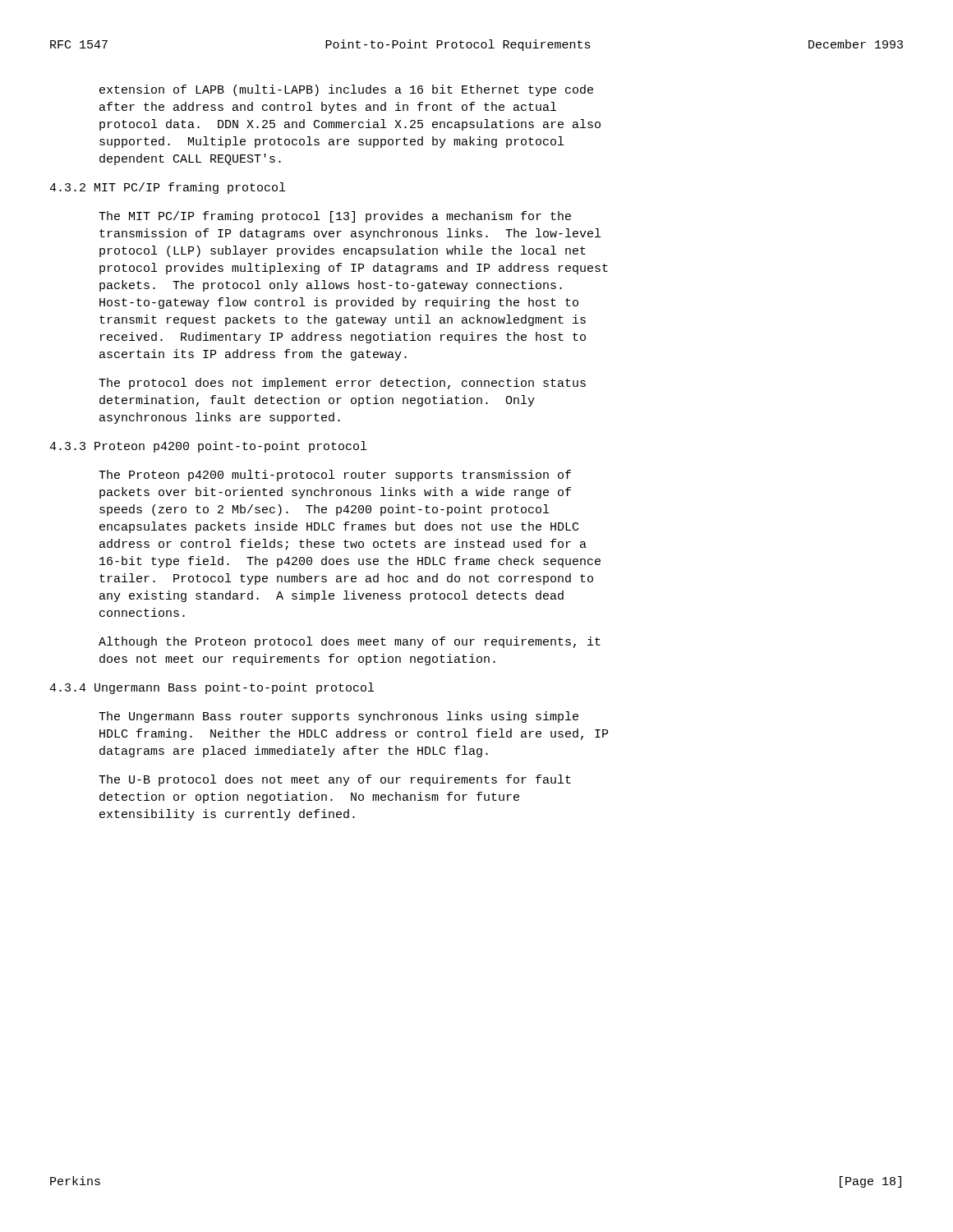Click on the text block with the text "The protocol does not implement error"

click(x=343, y=401)
